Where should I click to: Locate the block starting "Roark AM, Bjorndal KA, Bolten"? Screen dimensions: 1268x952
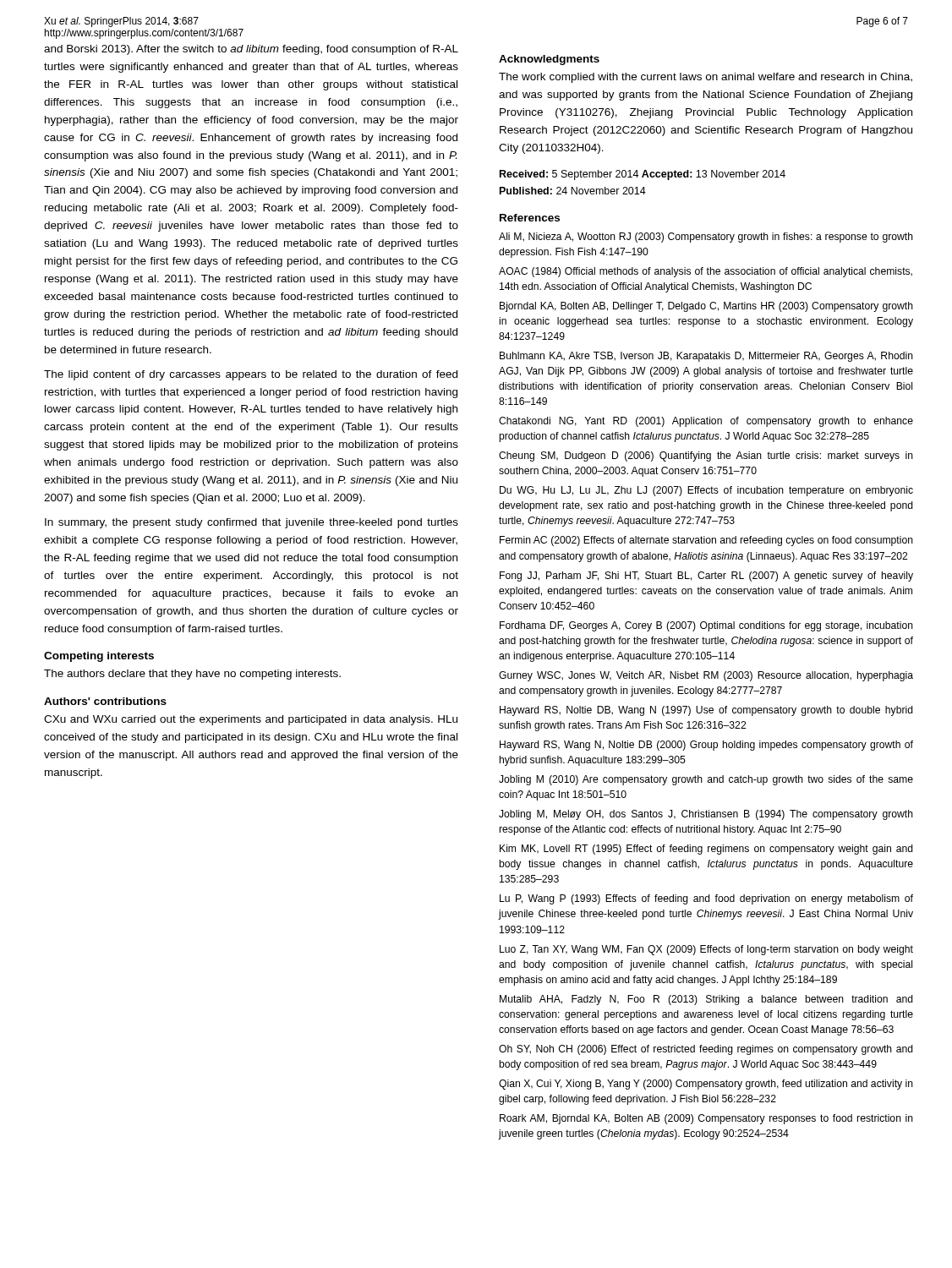(706, 1126)
